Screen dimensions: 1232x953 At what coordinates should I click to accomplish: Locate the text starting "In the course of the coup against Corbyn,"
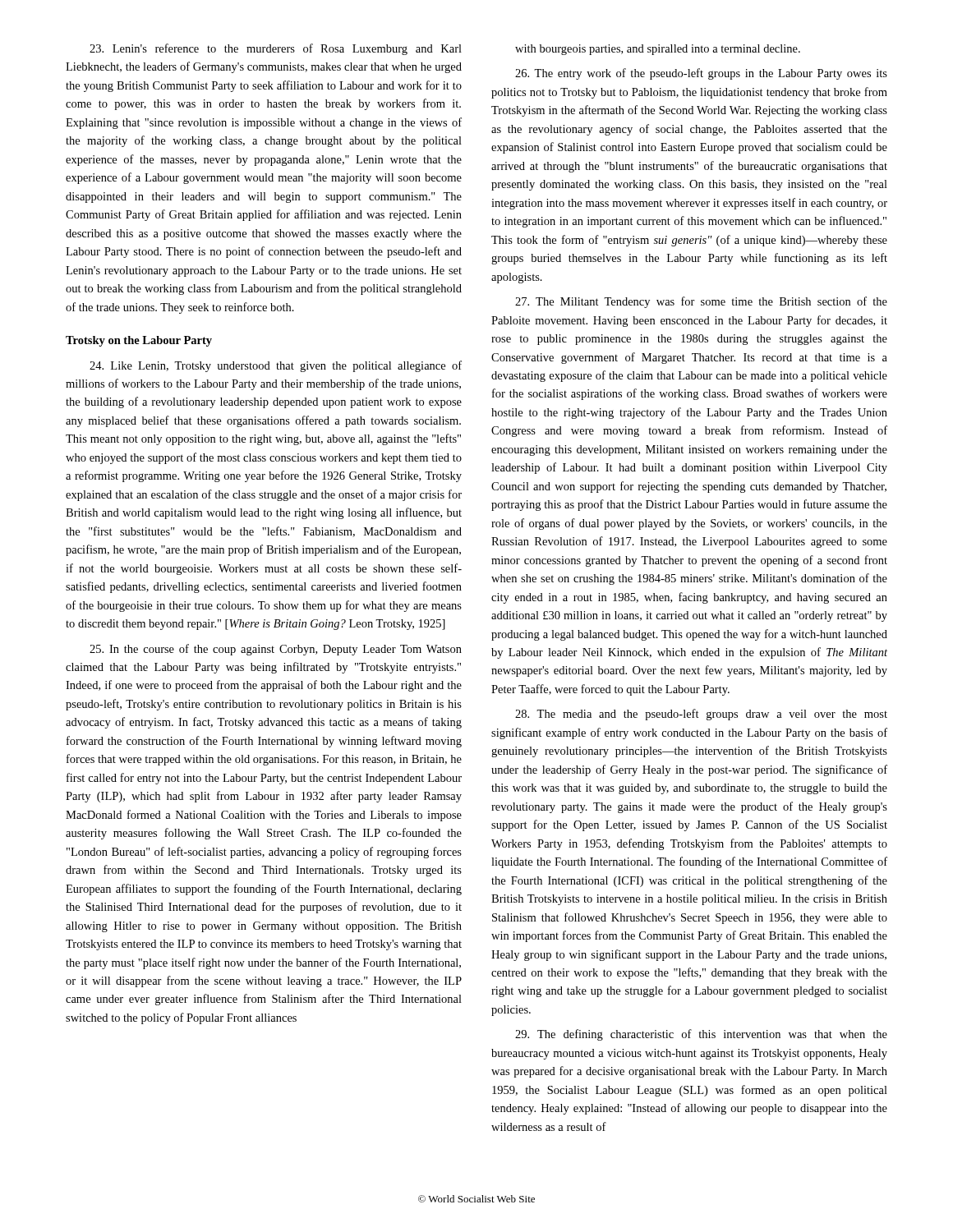coord(264,833)
